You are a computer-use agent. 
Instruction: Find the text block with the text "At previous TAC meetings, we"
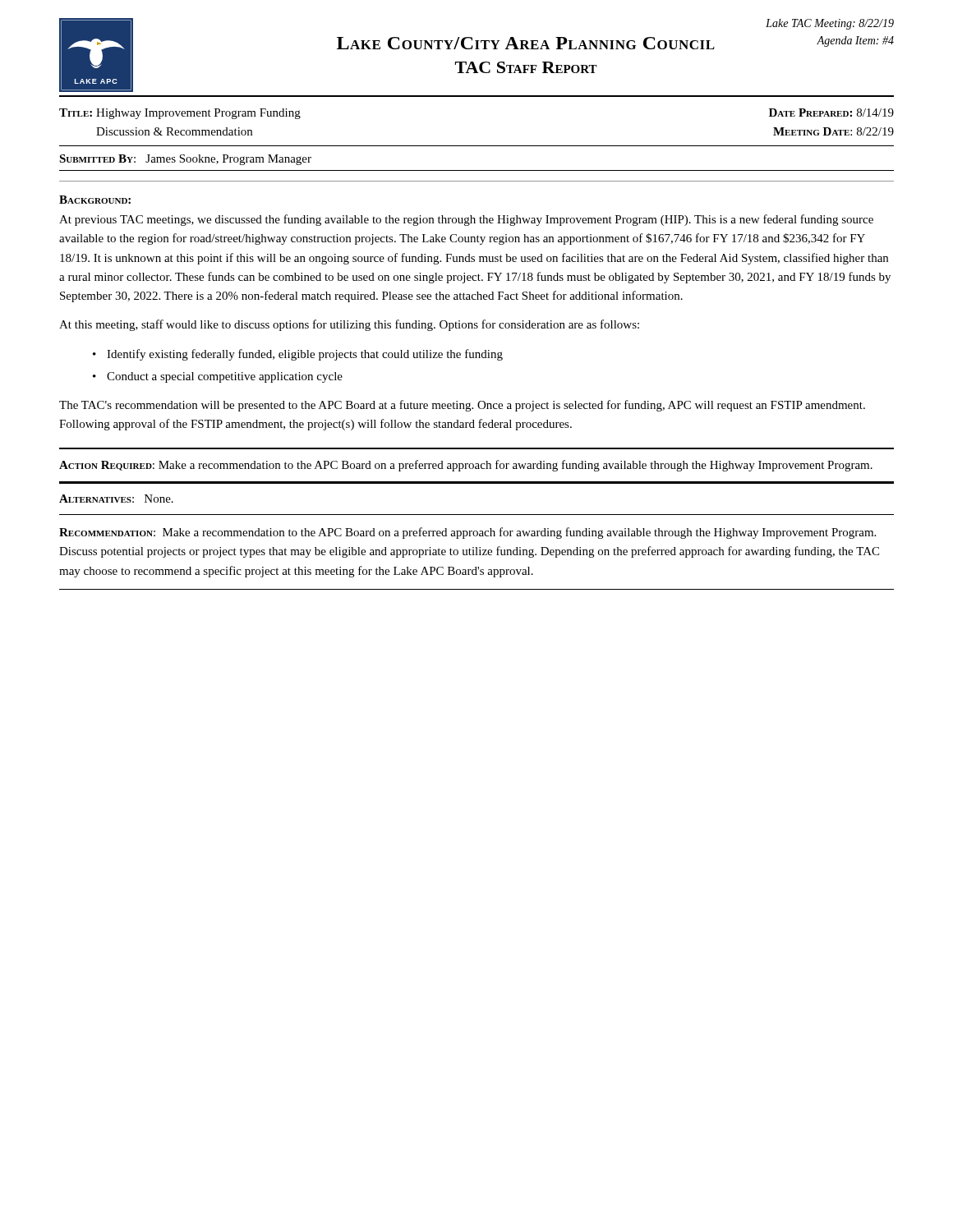click(x=475, y=257)
